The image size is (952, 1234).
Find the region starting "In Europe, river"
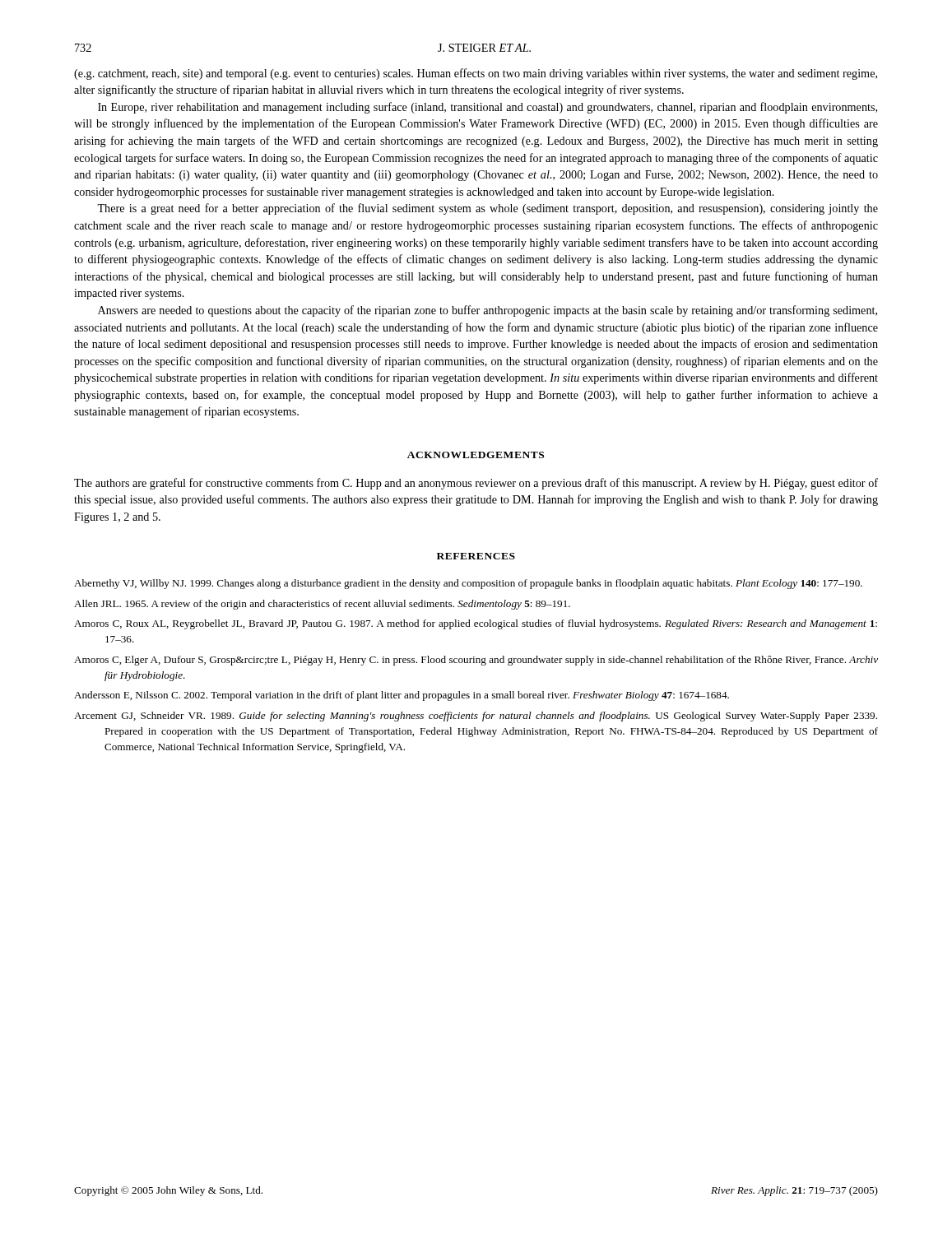coord(476,149)
